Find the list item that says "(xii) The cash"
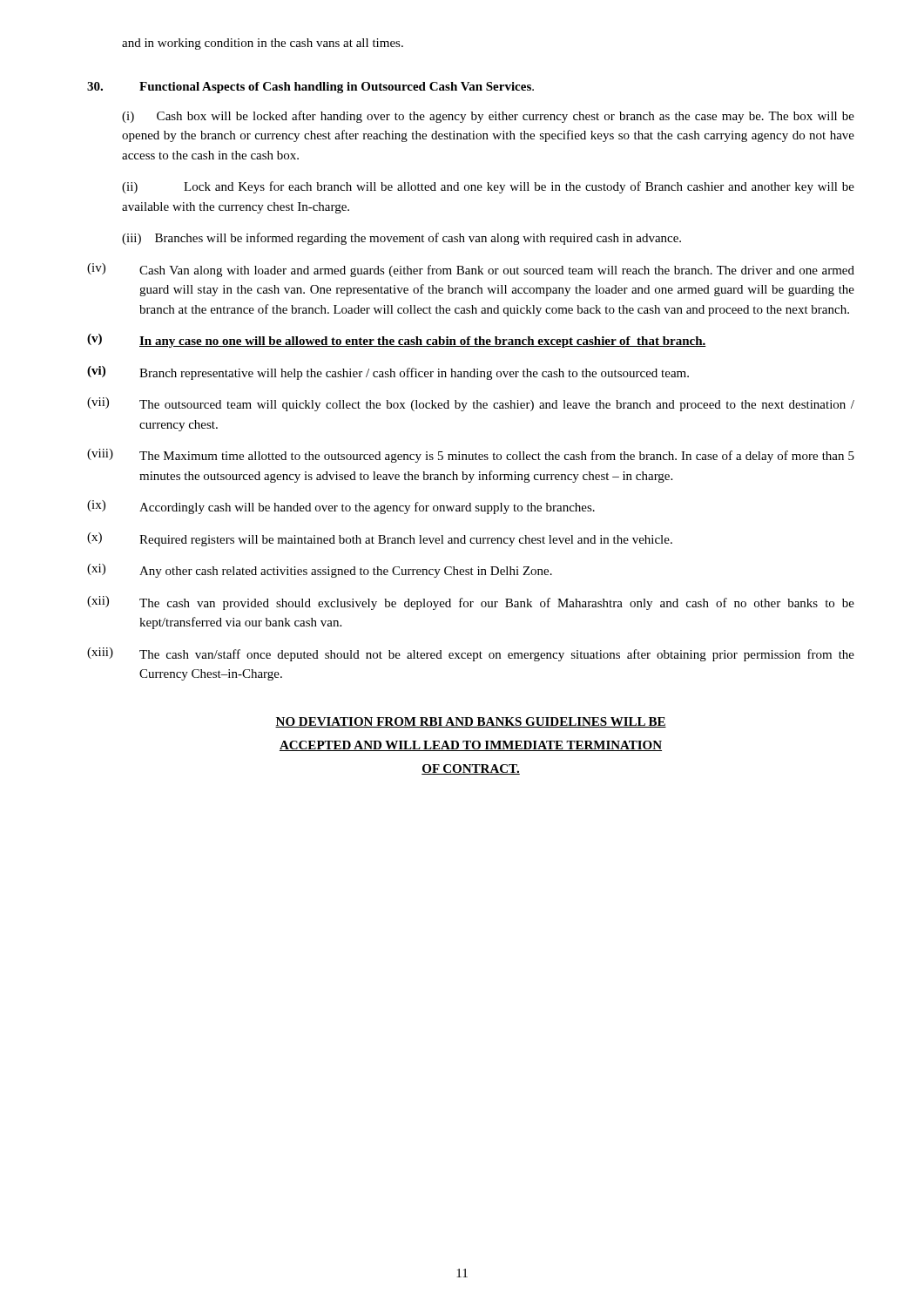This screenshot has width=924, height=1307. tap(471, 613)
